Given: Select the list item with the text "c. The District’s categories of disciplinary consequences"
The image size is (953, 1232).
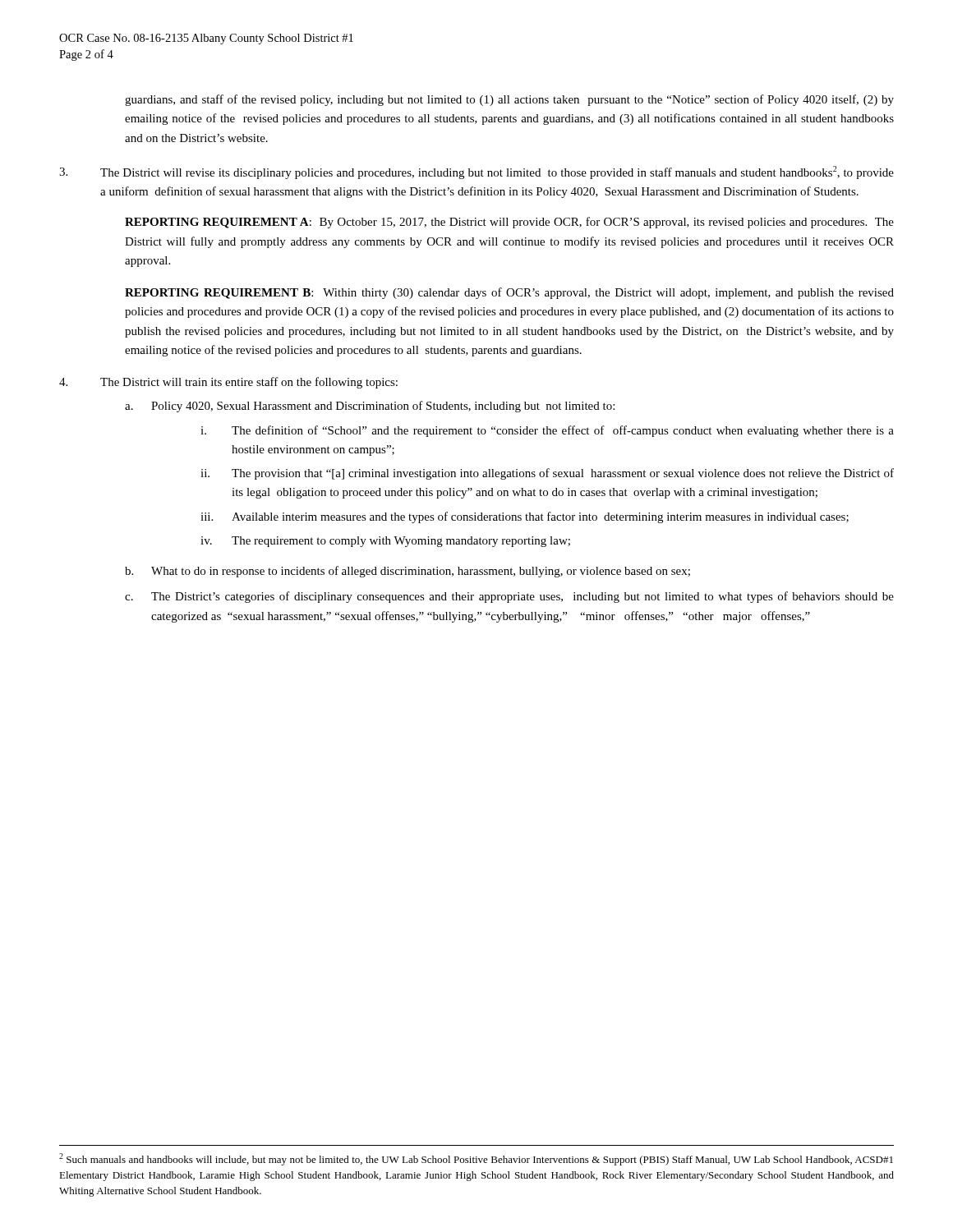Looking at the screenshot, I should (x=509, y=607).
